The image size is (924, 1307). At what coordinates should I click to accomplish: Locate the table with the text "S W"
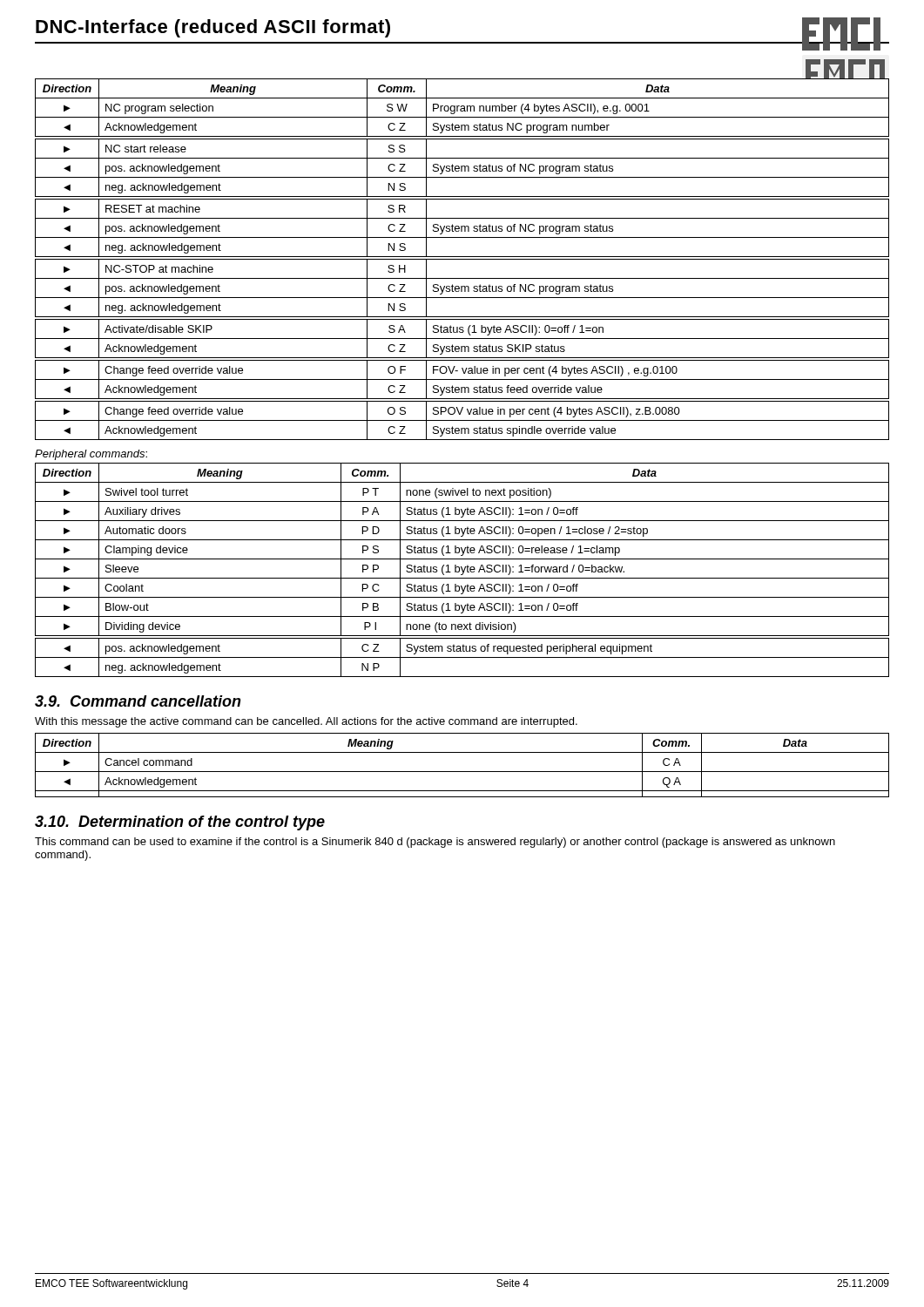point(462,259)
